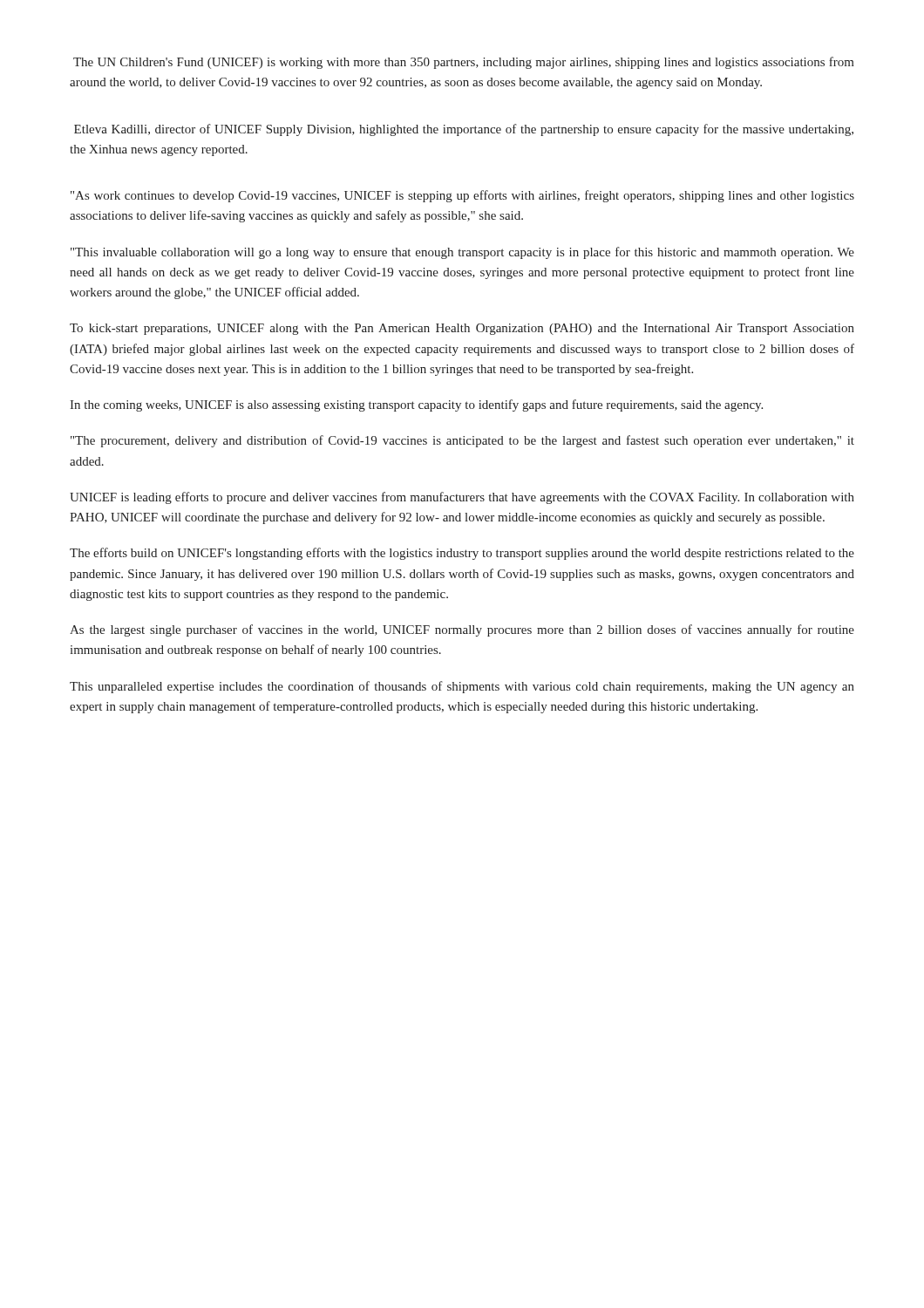Locate the text block containing "Etleva Kadilli, director of UNICEF"
Screen dimensions: 1308x924
tap(462, 139)
